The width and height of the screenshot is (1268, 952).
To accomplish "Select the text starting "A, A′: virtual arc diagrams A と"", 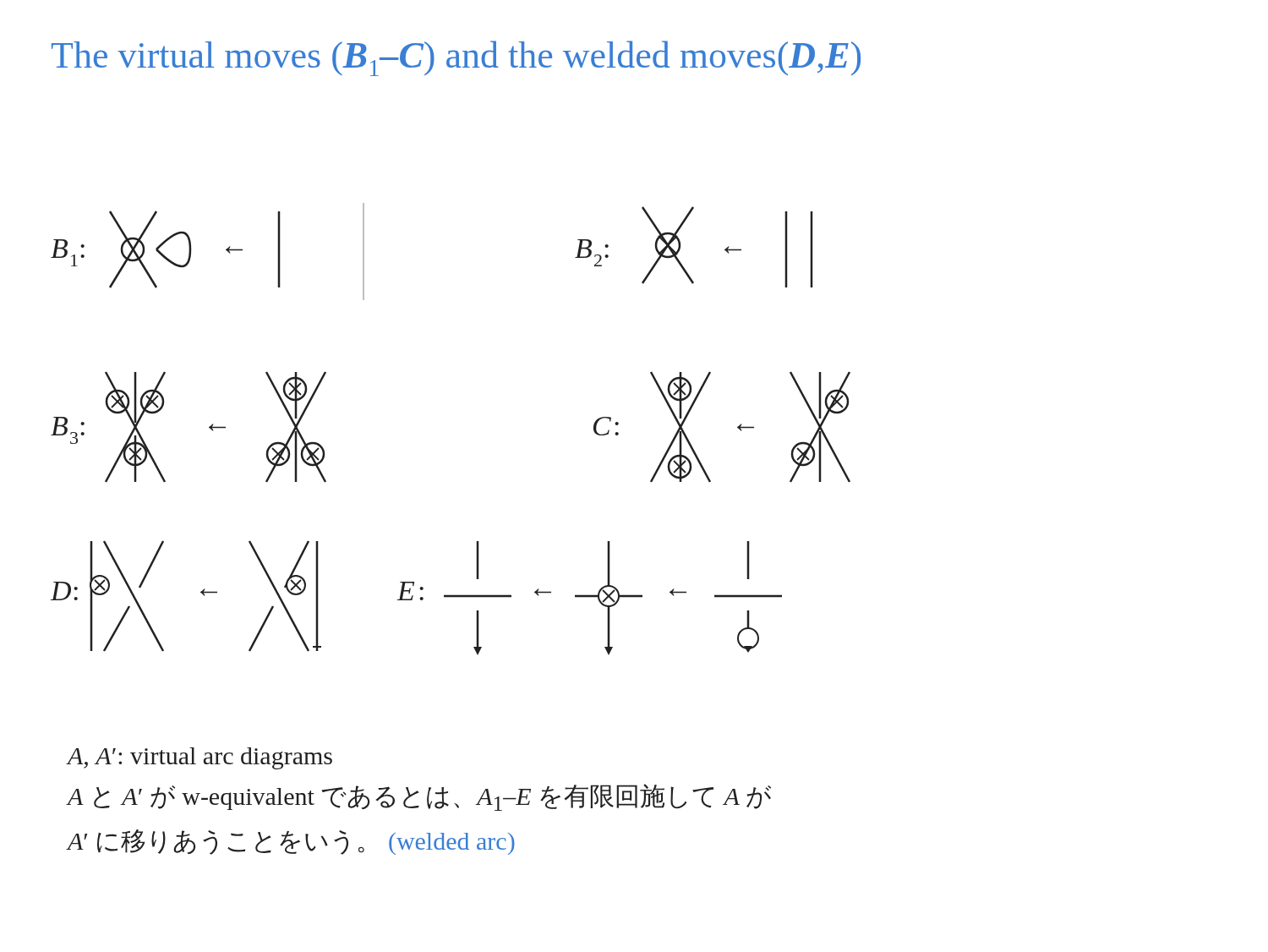I will tap(420, 798).
